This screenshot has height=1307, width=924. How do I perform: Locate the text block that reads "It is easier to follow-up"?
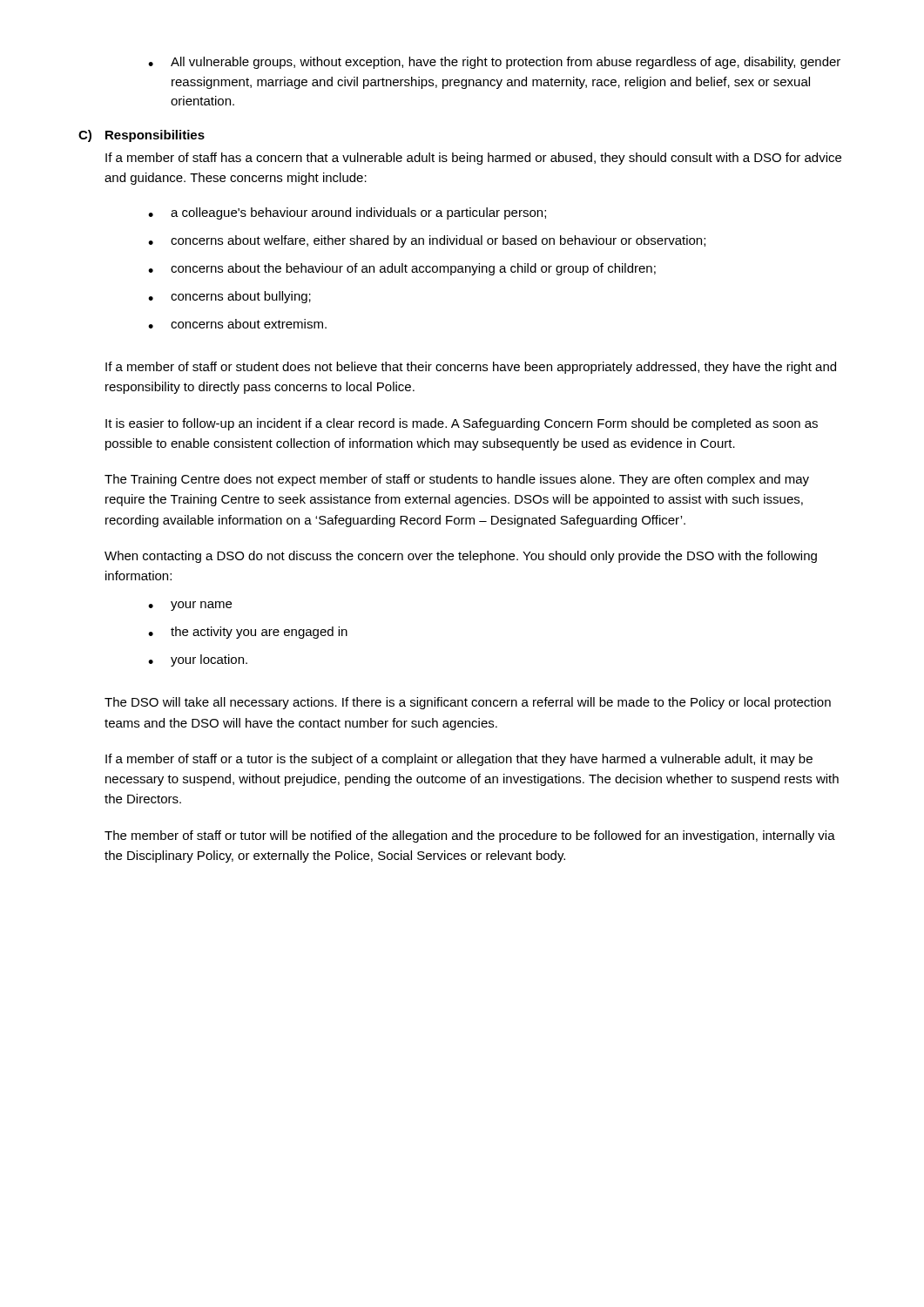[x=461, y=433]
